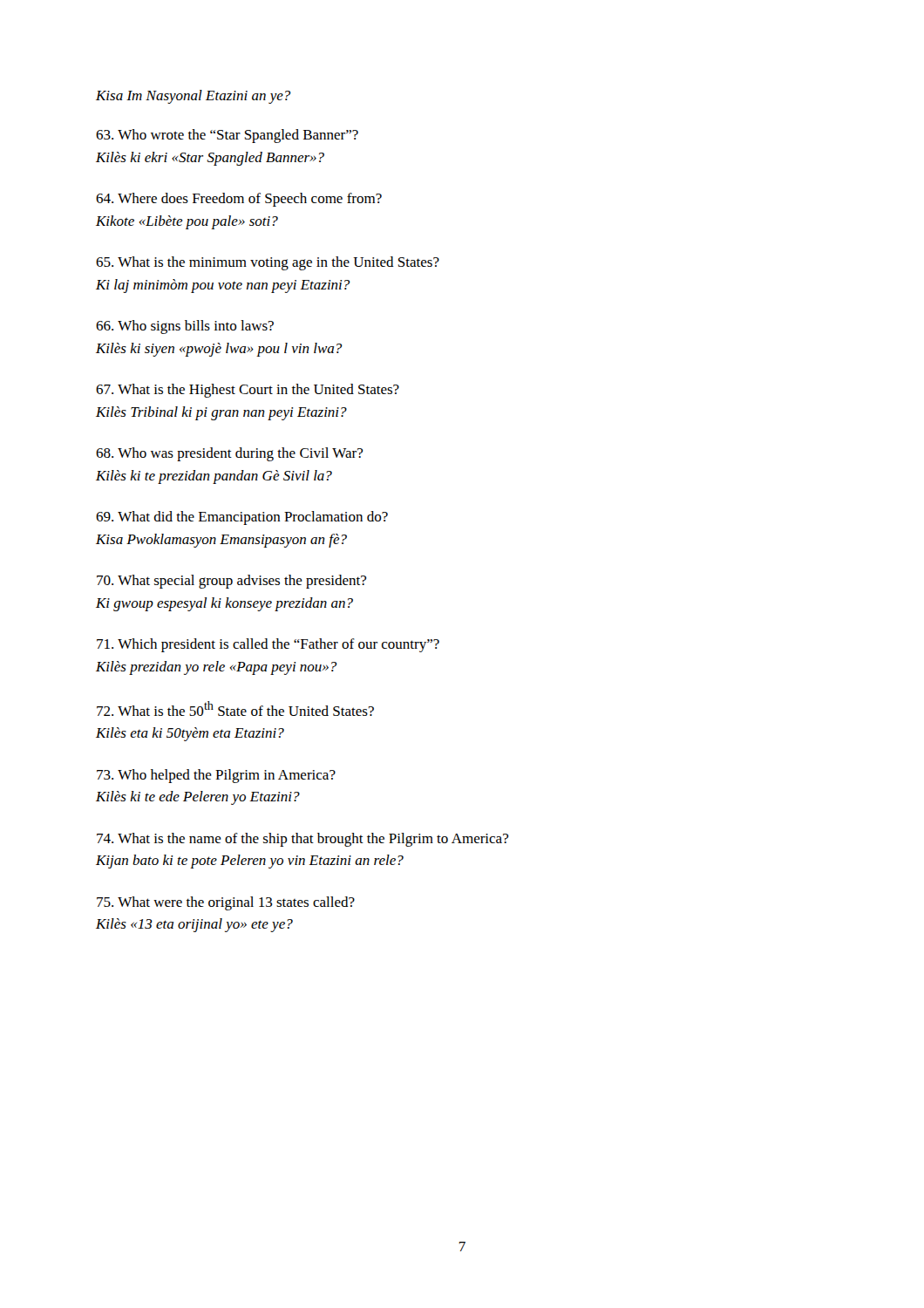Viewport: 924px width, 1308px height.
Task: Locate the list item that says "69. What did the"
Action: pos(242,528)
